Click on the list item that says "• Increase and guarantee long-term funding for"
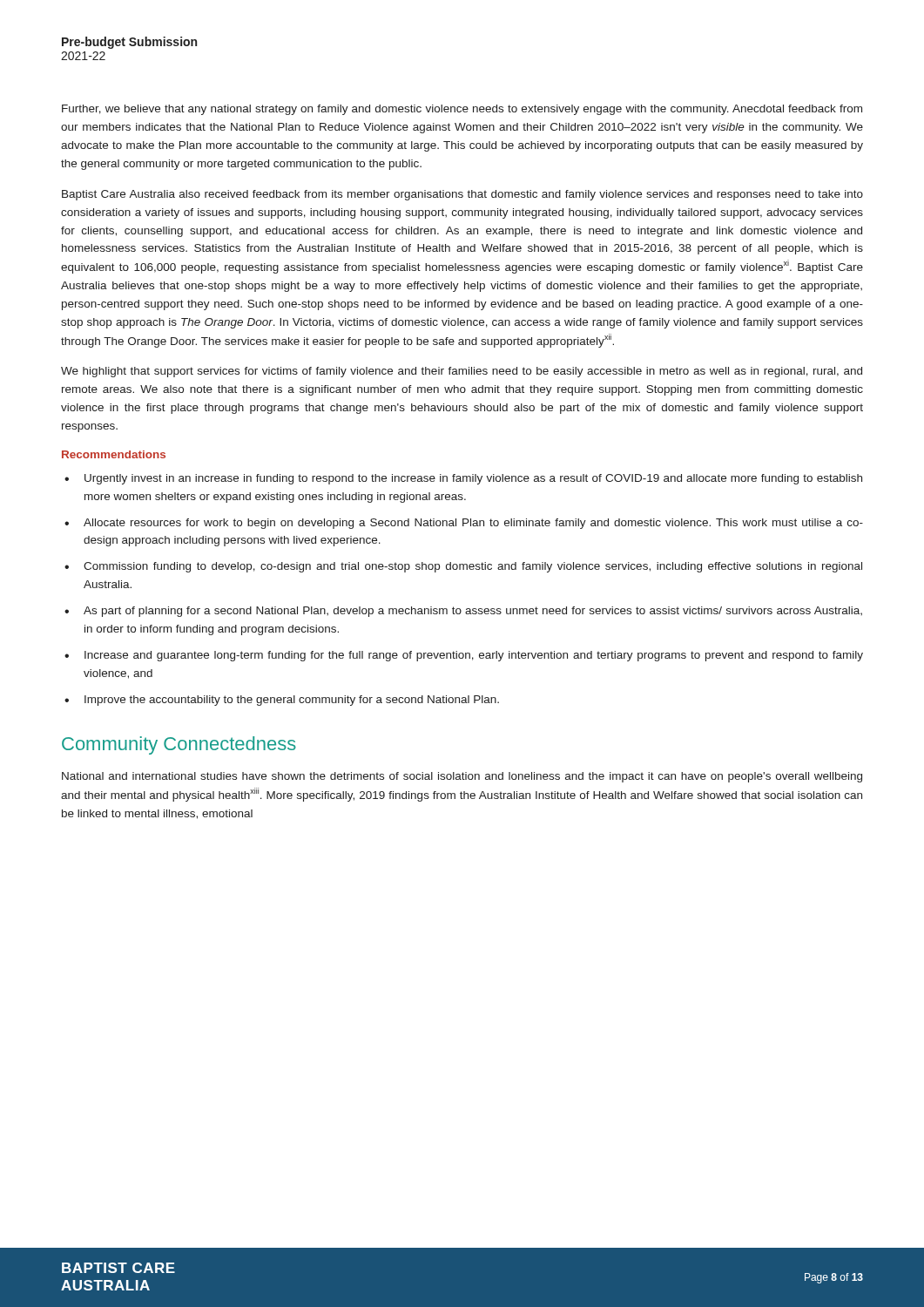Viewport: 924px width, 1307px height. [462, 665]
